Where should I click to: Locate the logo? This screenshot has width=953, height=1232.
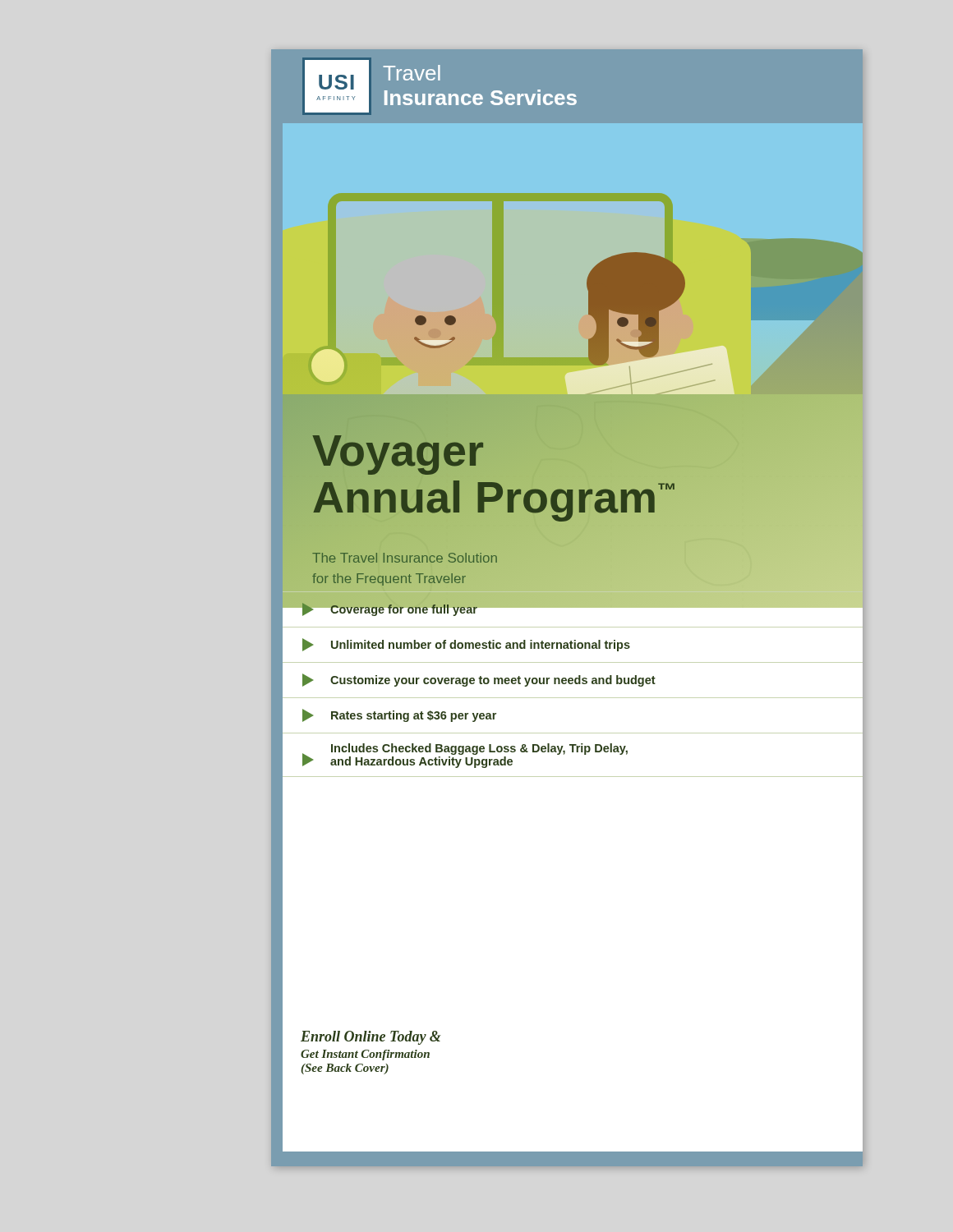tap(573, 86)
